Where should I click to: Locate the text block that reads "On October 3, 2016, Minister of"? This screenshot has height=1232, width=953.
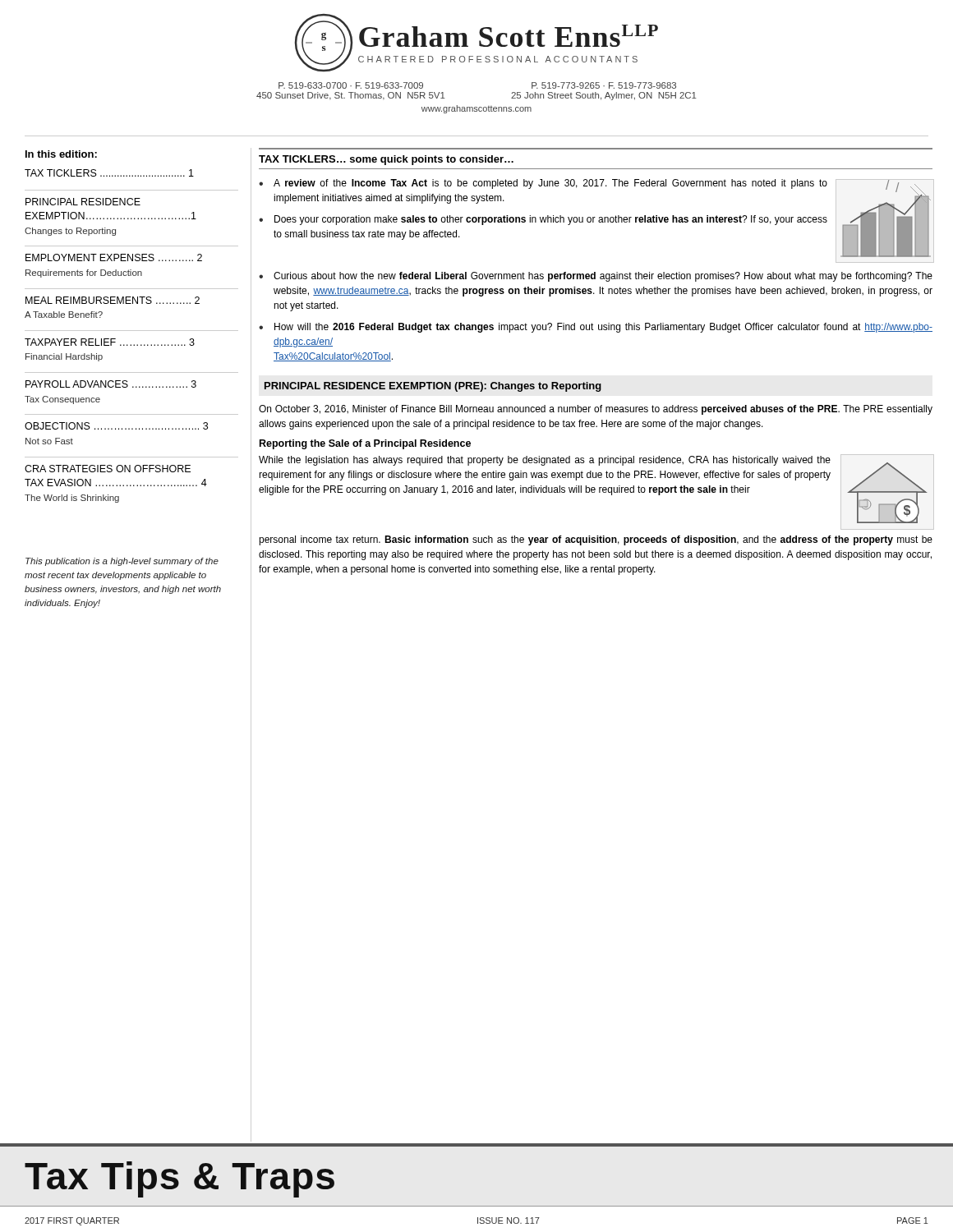point(596,416)
